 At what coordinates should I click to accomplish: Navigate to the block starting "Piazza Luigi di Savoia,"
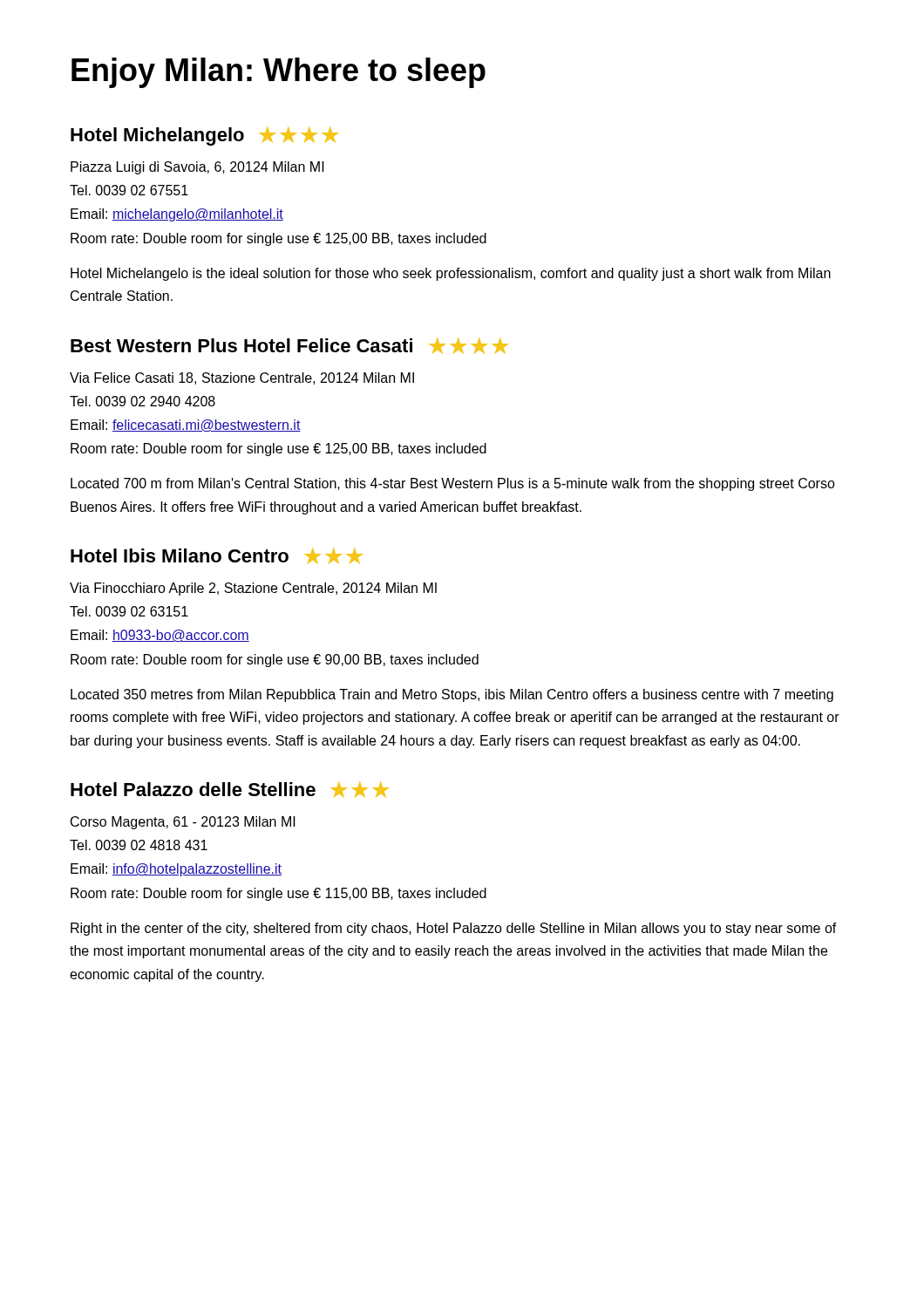click(278, 203)
